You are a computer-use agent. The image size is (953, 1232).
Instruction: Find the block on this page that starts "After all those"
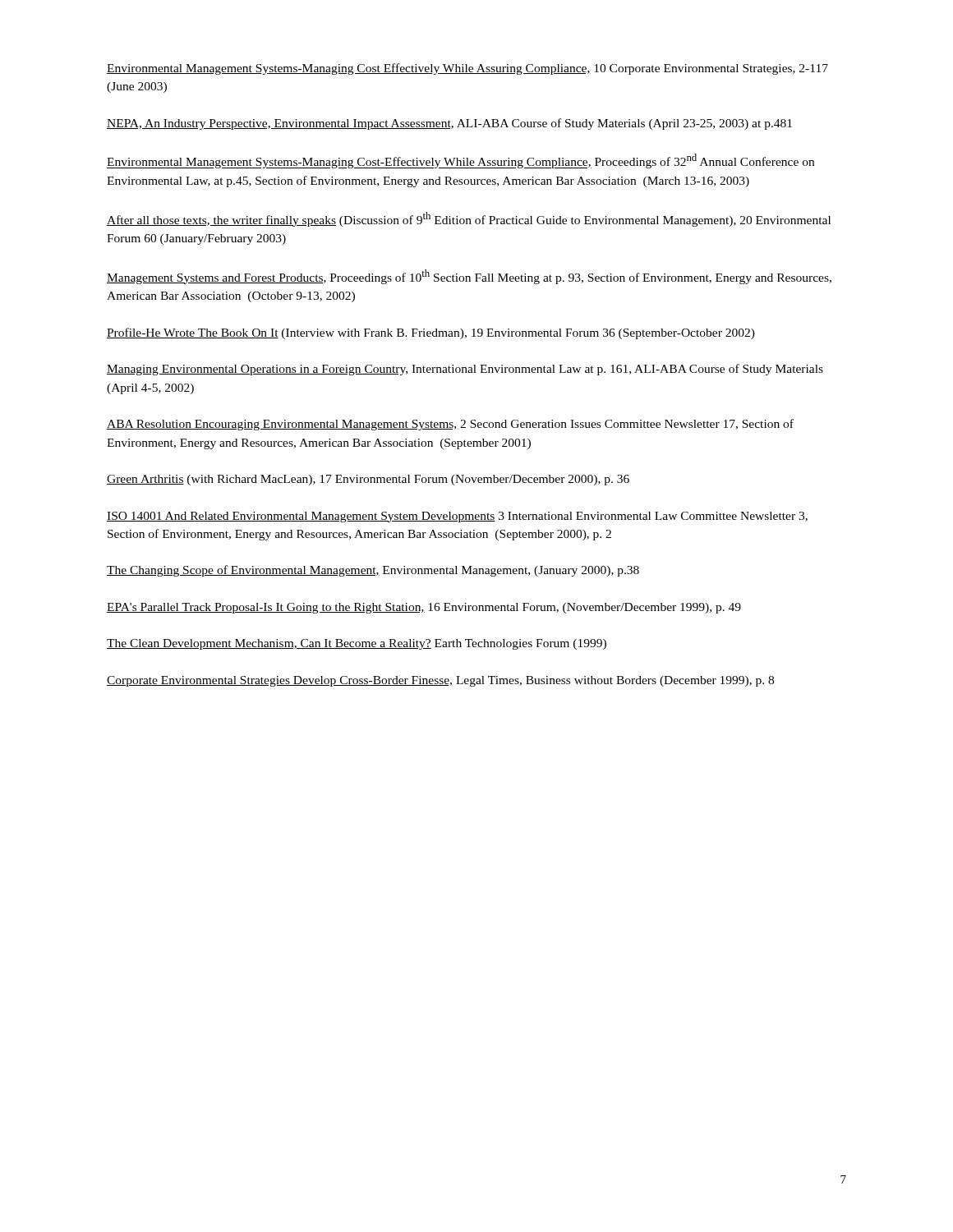coord(469,227)
